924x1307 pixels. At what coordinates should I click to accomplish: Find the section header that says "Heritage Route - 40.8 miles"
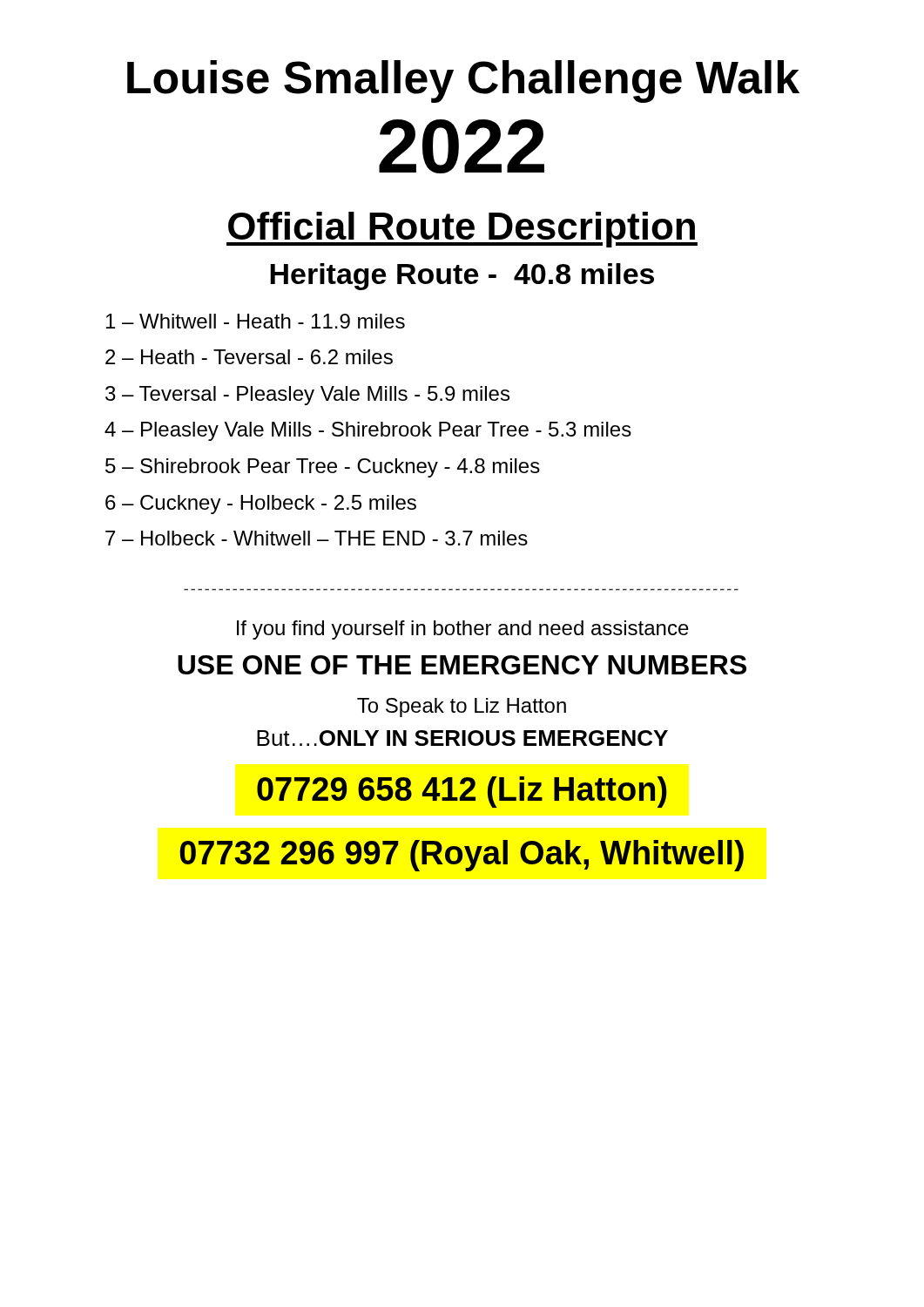[x=462, y=273]
